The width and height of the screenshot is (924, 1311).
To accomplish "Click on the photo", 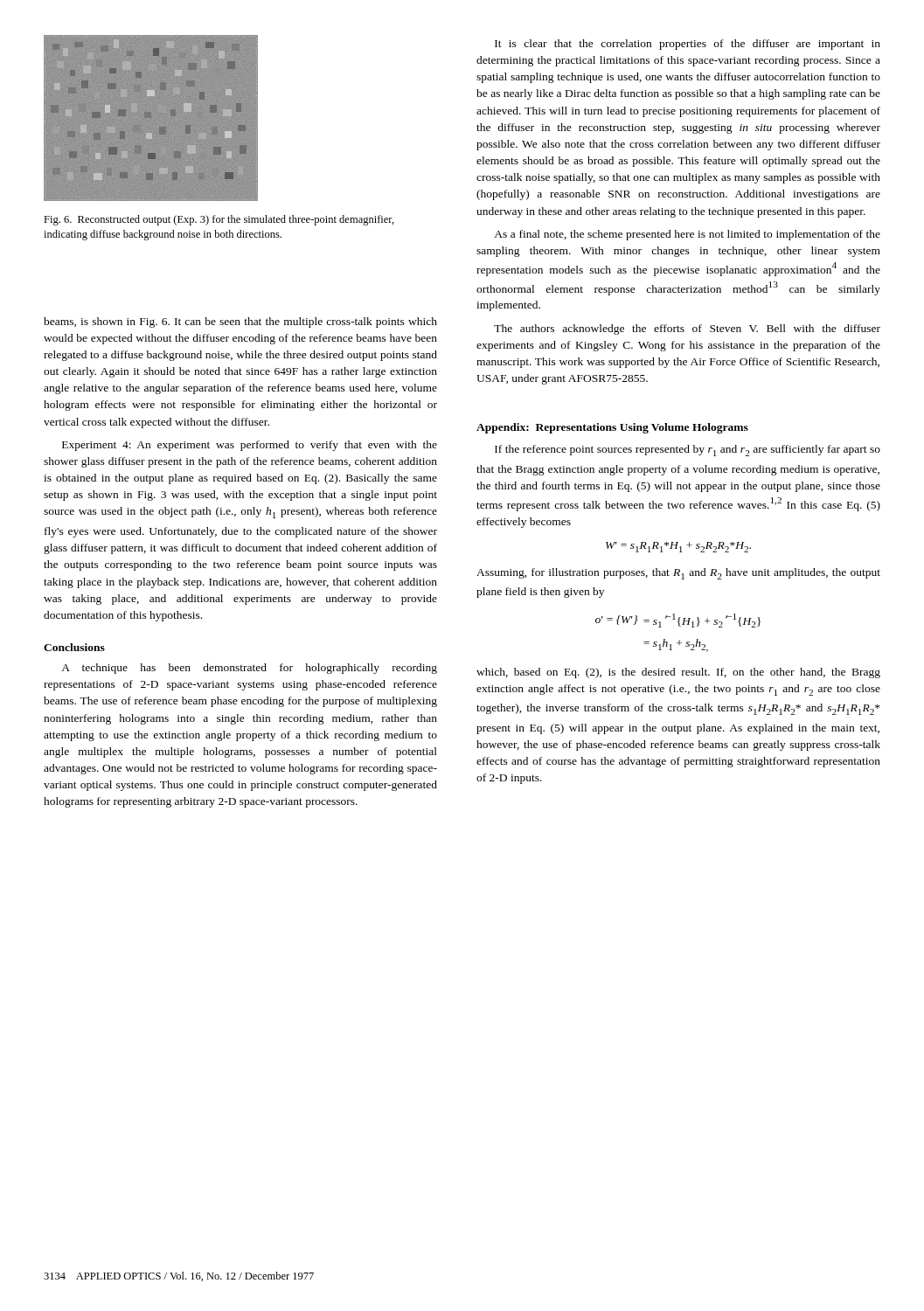I will pos(240,120).
